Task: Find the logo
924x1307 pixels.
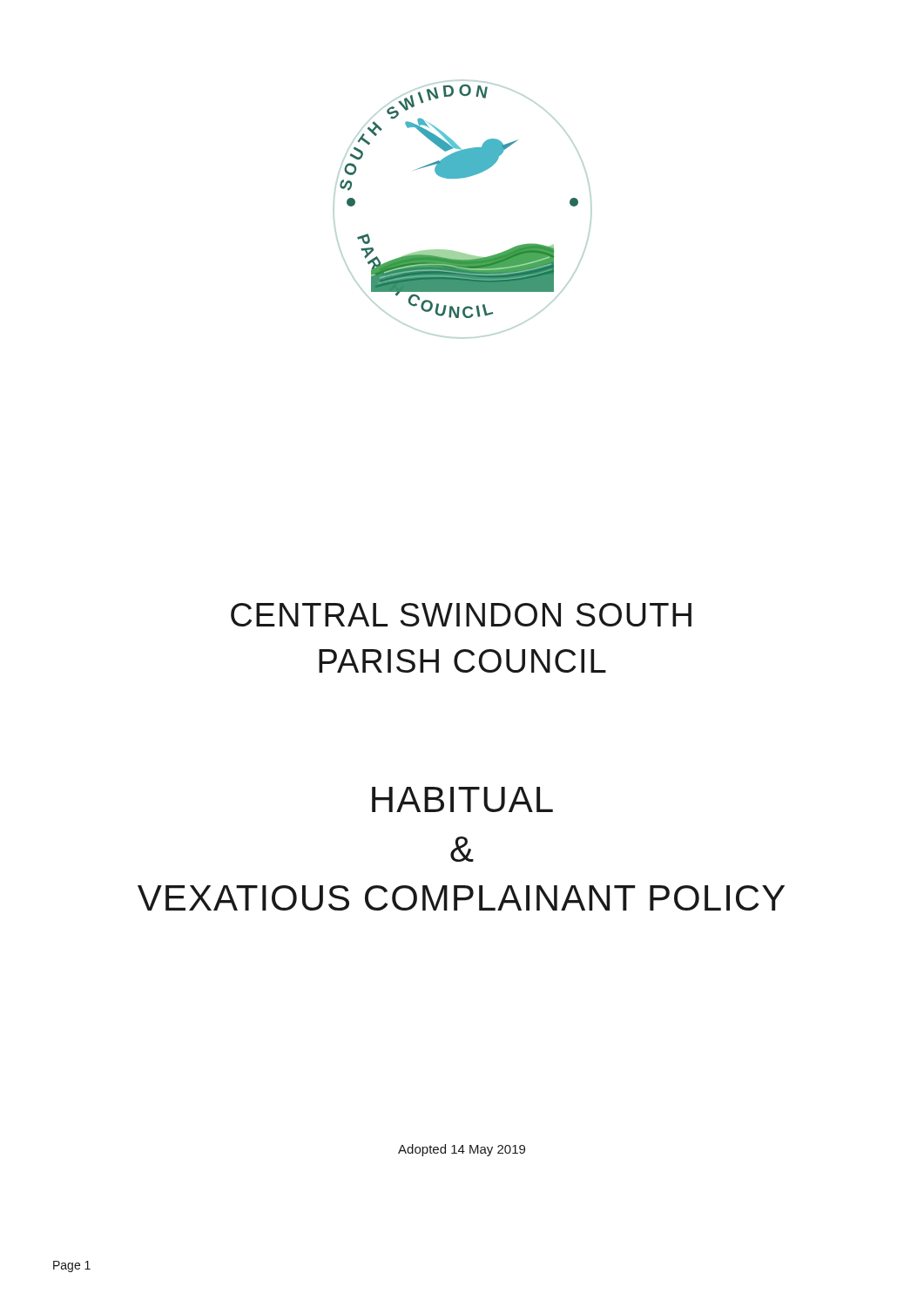Action: point(462,209)
